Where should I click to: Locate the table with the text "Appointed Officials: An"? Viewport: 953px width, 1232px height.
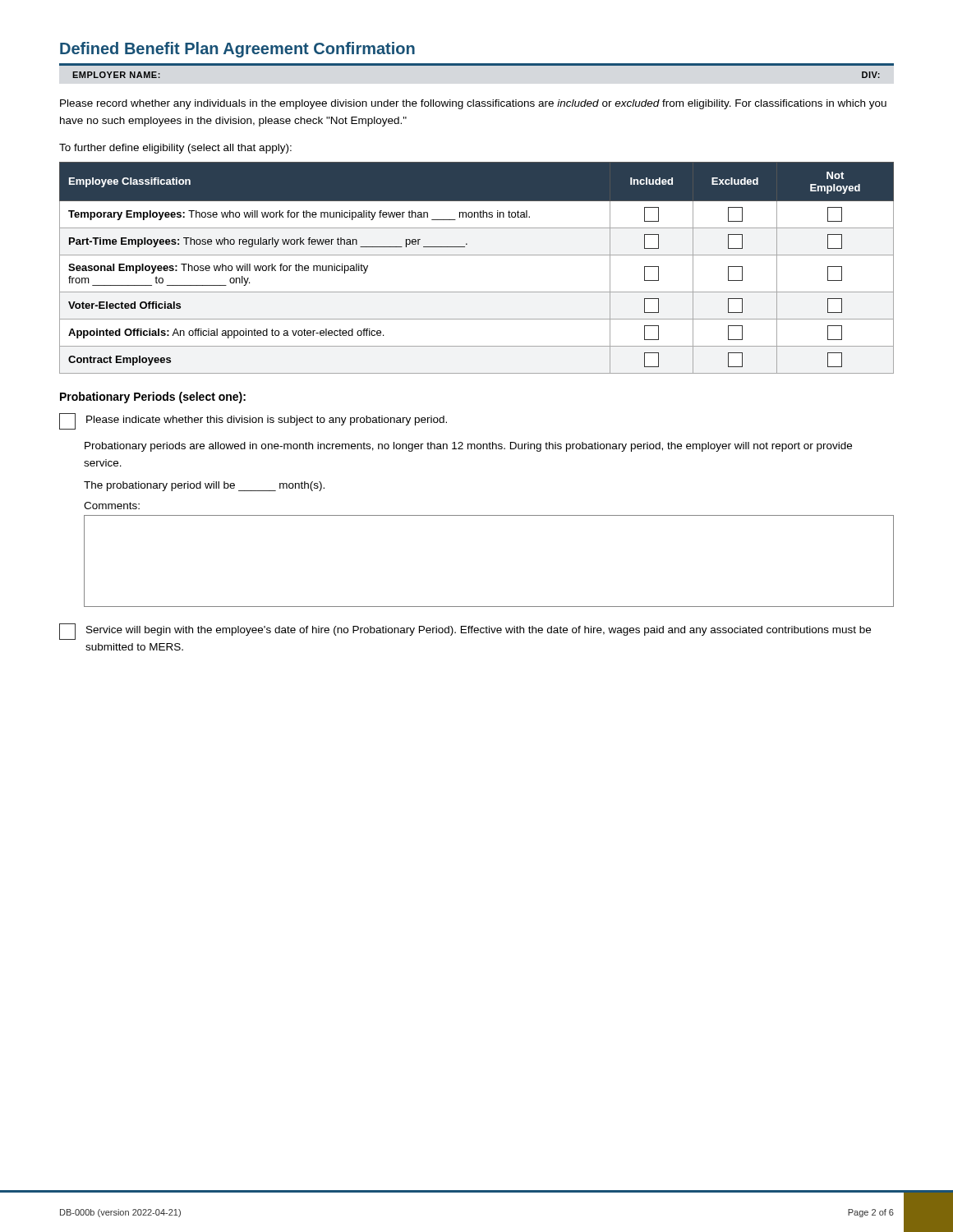point(476,268)
